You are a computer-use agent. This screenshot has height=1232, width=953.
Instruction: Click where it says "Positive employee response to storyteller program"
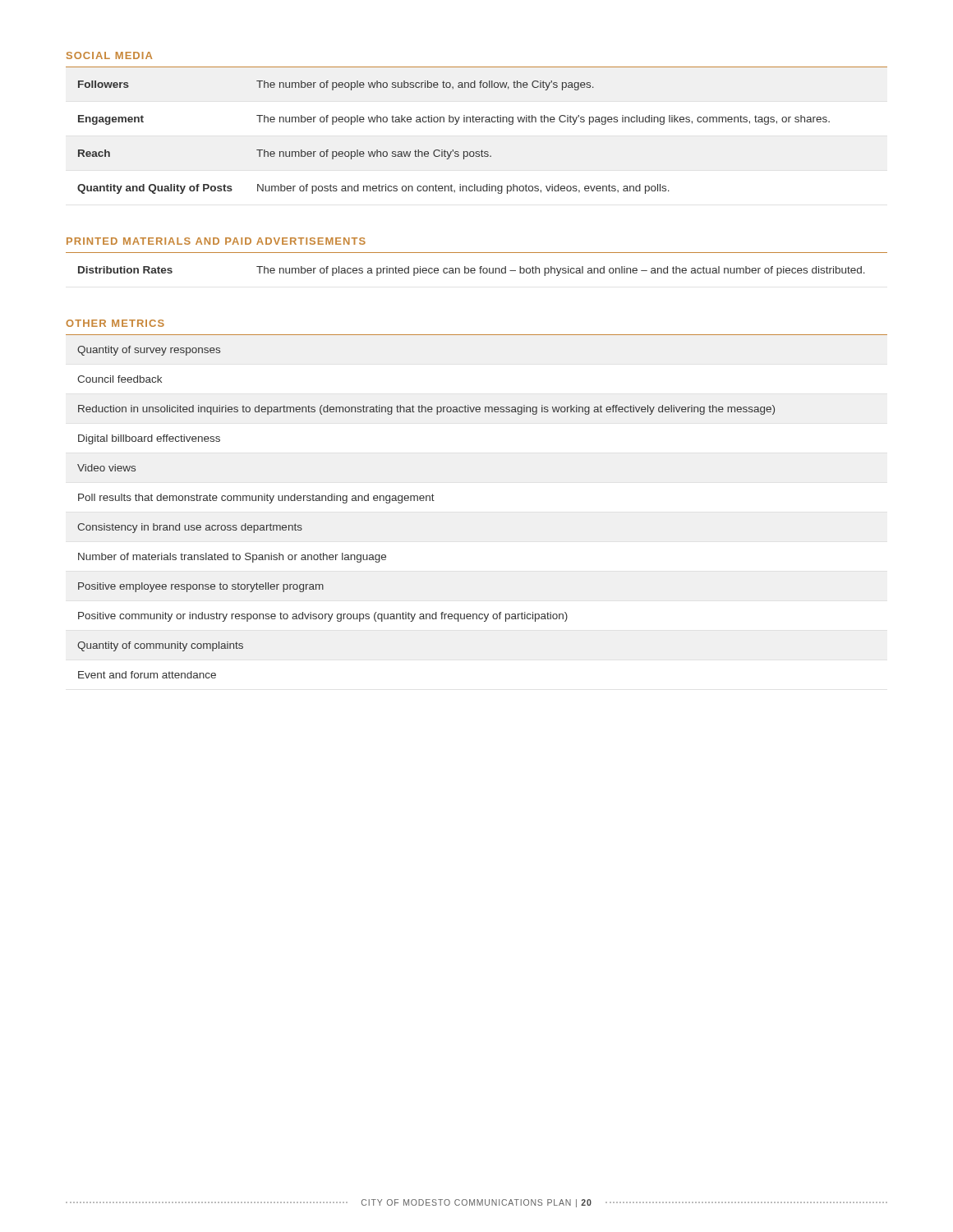click(201, 587)
